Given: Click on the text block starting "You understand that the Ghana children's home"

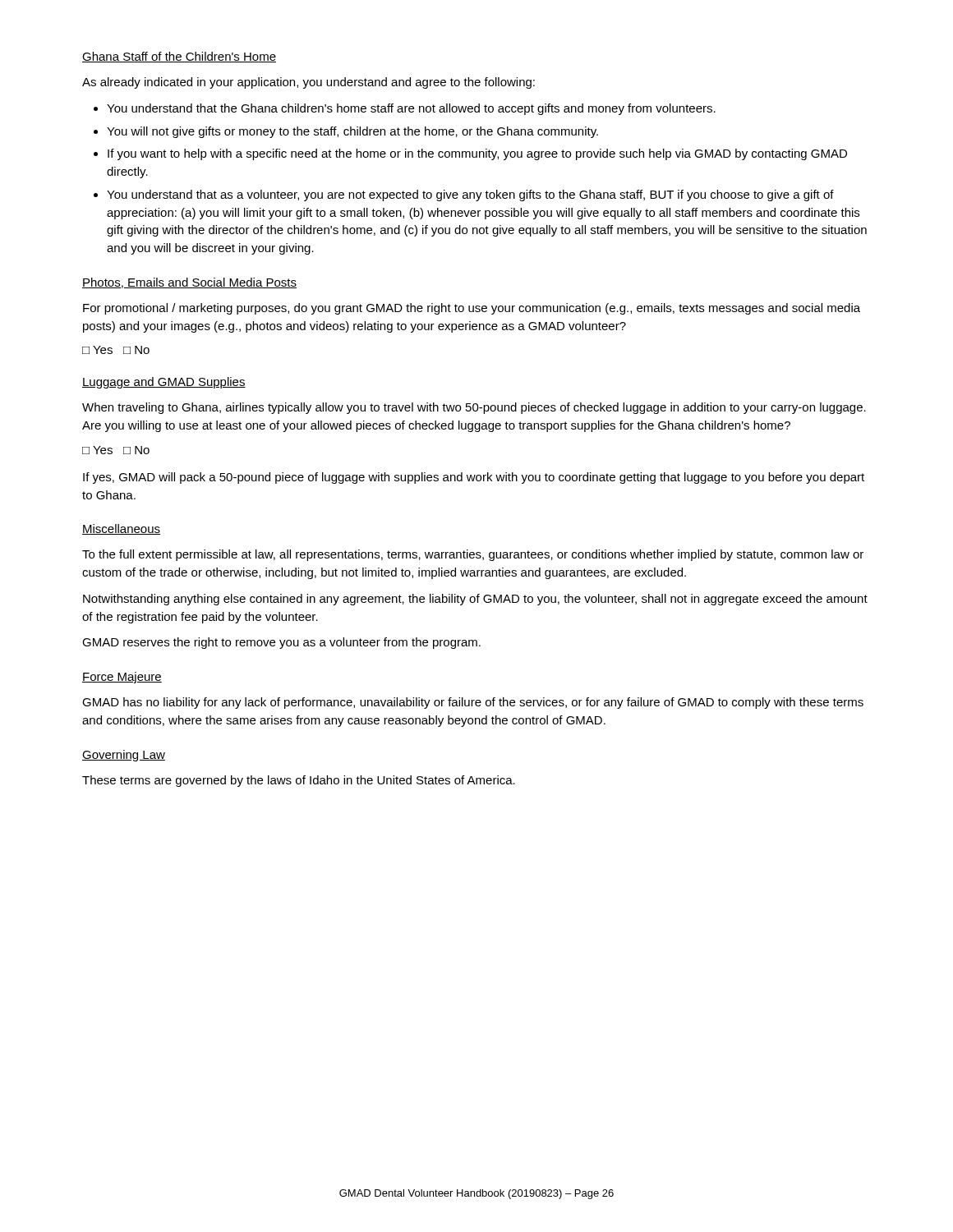Looking at the screenshot, I should 411,108.
